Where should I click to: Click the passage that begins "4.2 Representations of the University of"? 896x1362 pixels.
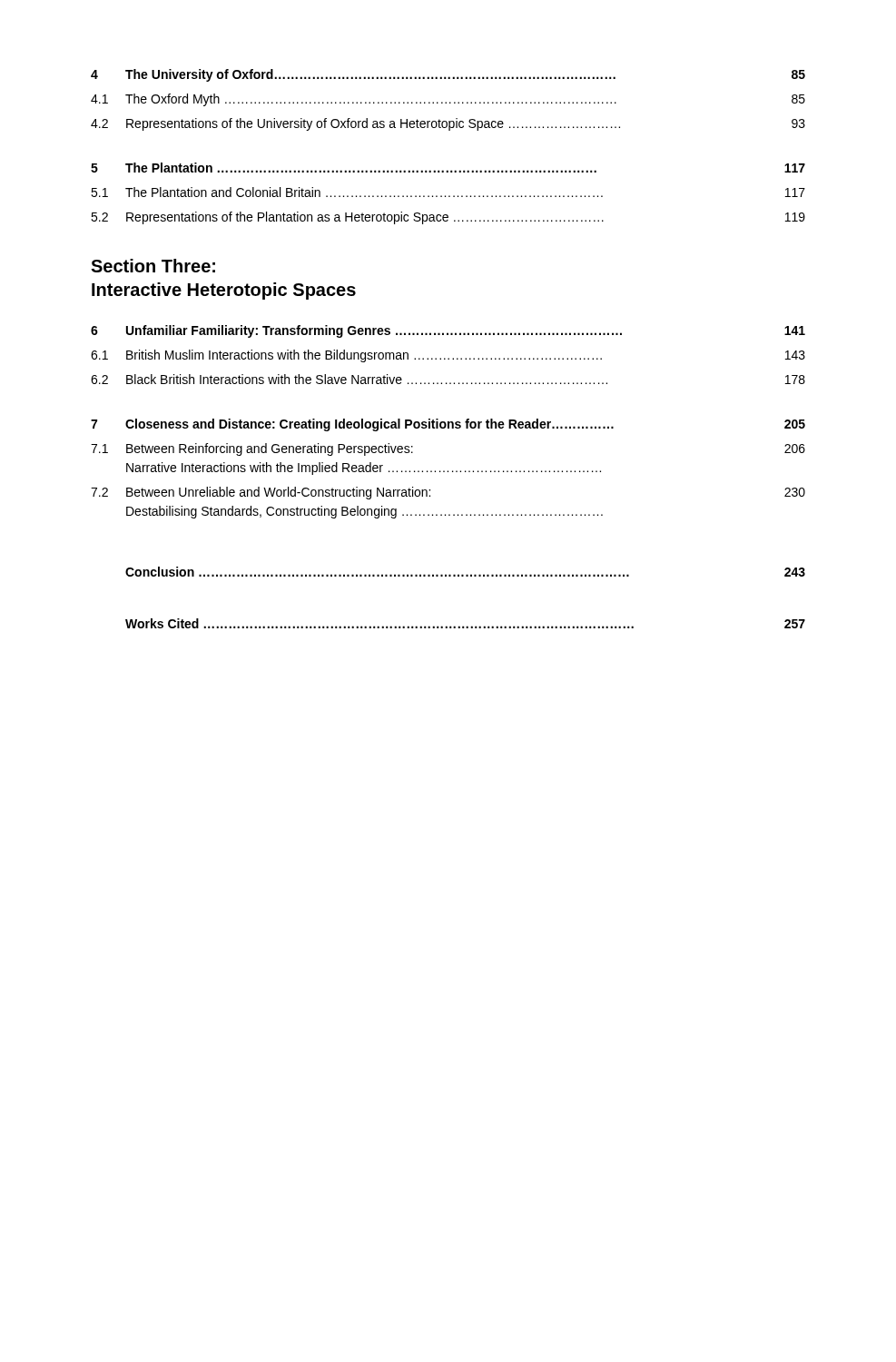[x=448, y=124]
